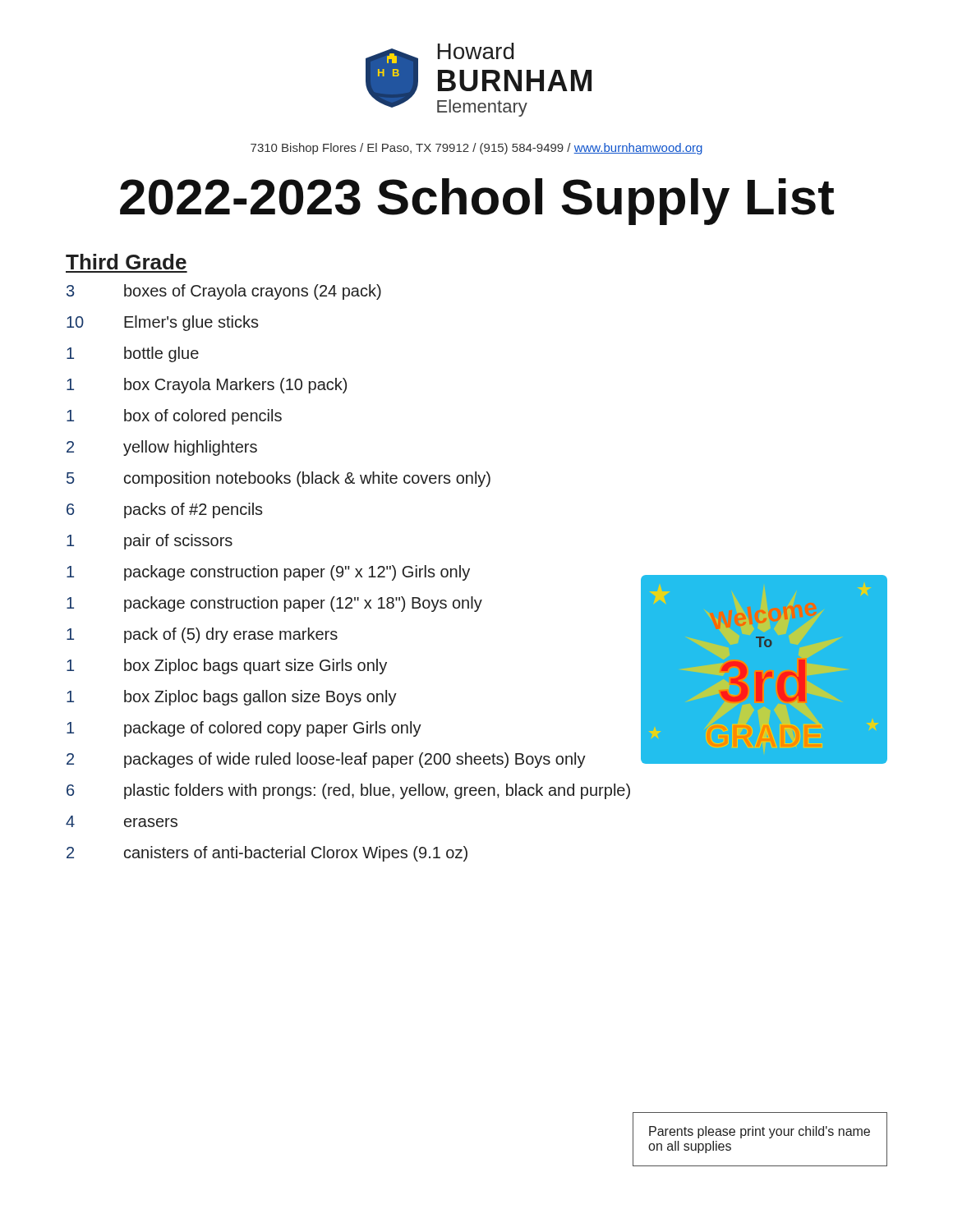Screen dimensions: 1232x953
Task: Select the logo
Action: click(476, 63)
